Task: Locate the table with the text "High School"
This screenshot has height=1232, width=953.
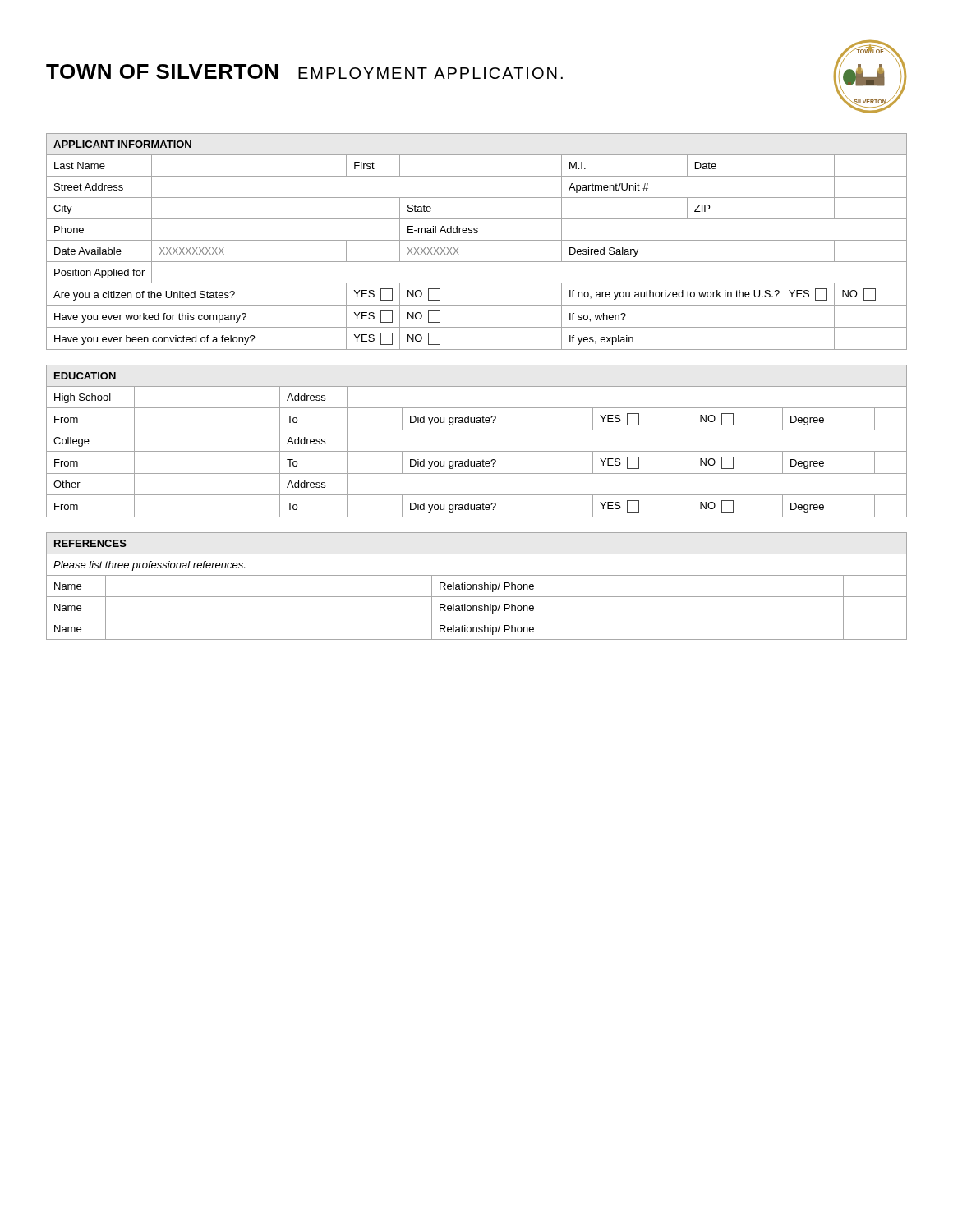Action: pos(476,441)
